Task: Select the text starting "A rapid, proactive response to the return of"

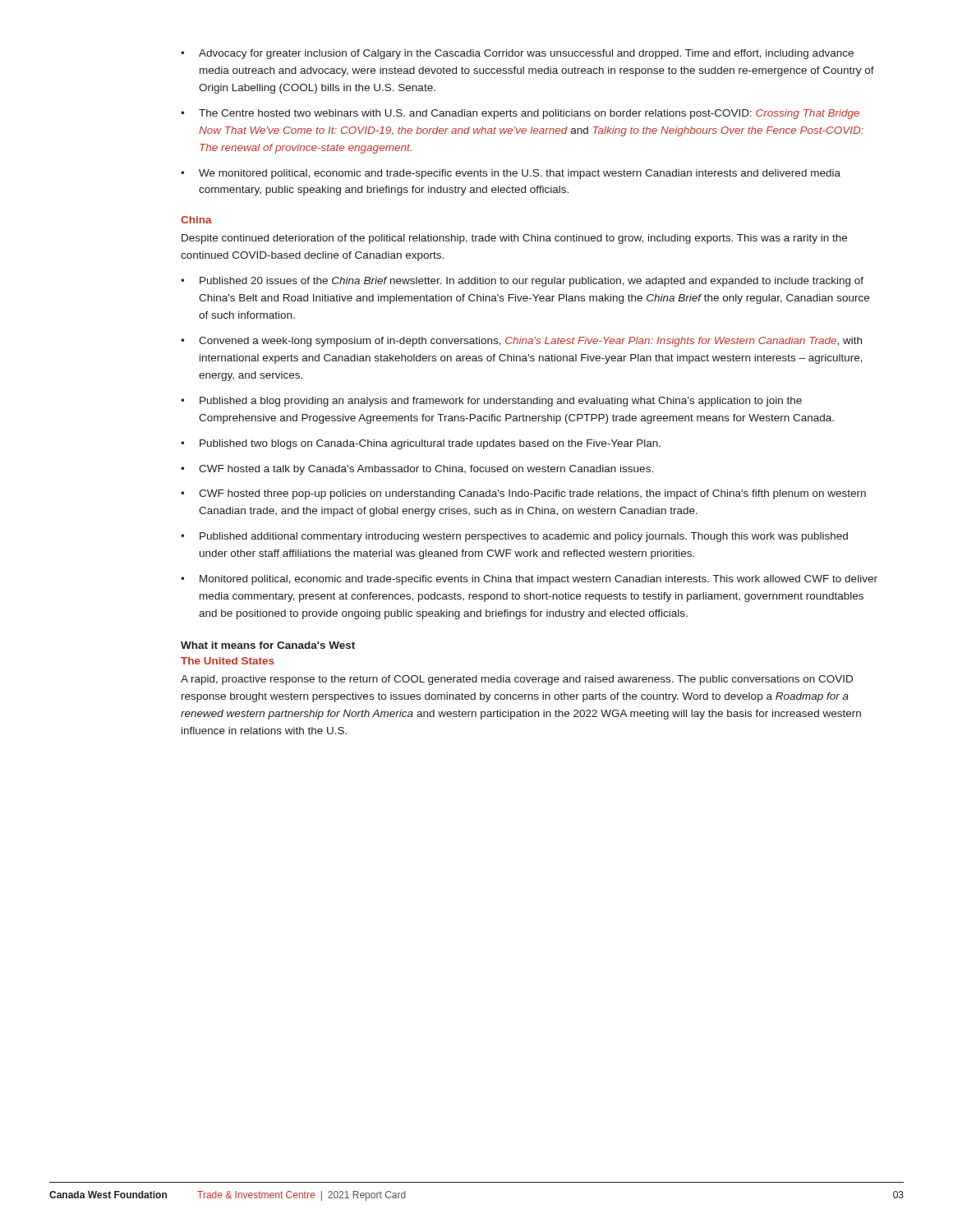Action: coord(521,705)
